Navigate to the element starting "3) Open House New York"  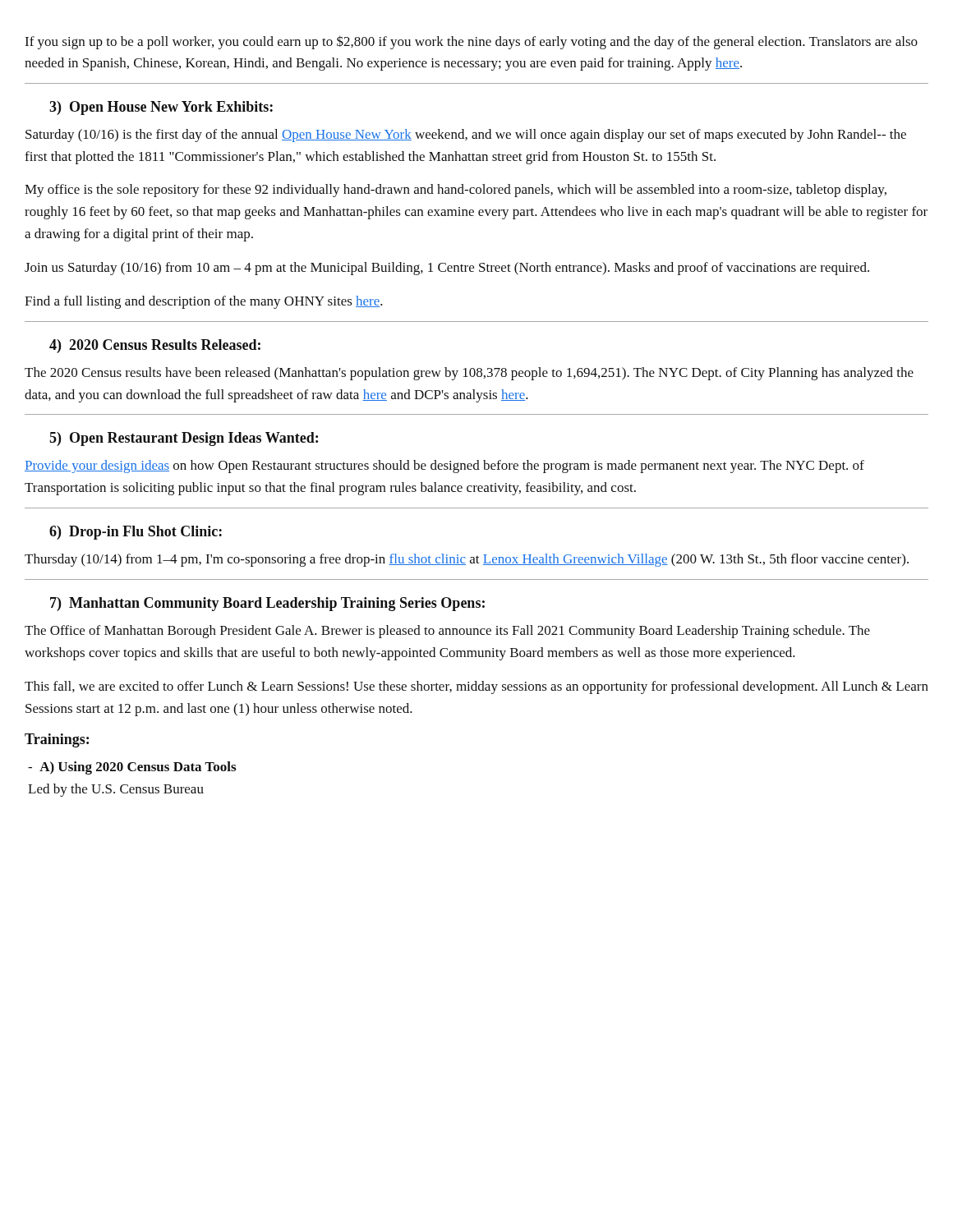(162, 107)
